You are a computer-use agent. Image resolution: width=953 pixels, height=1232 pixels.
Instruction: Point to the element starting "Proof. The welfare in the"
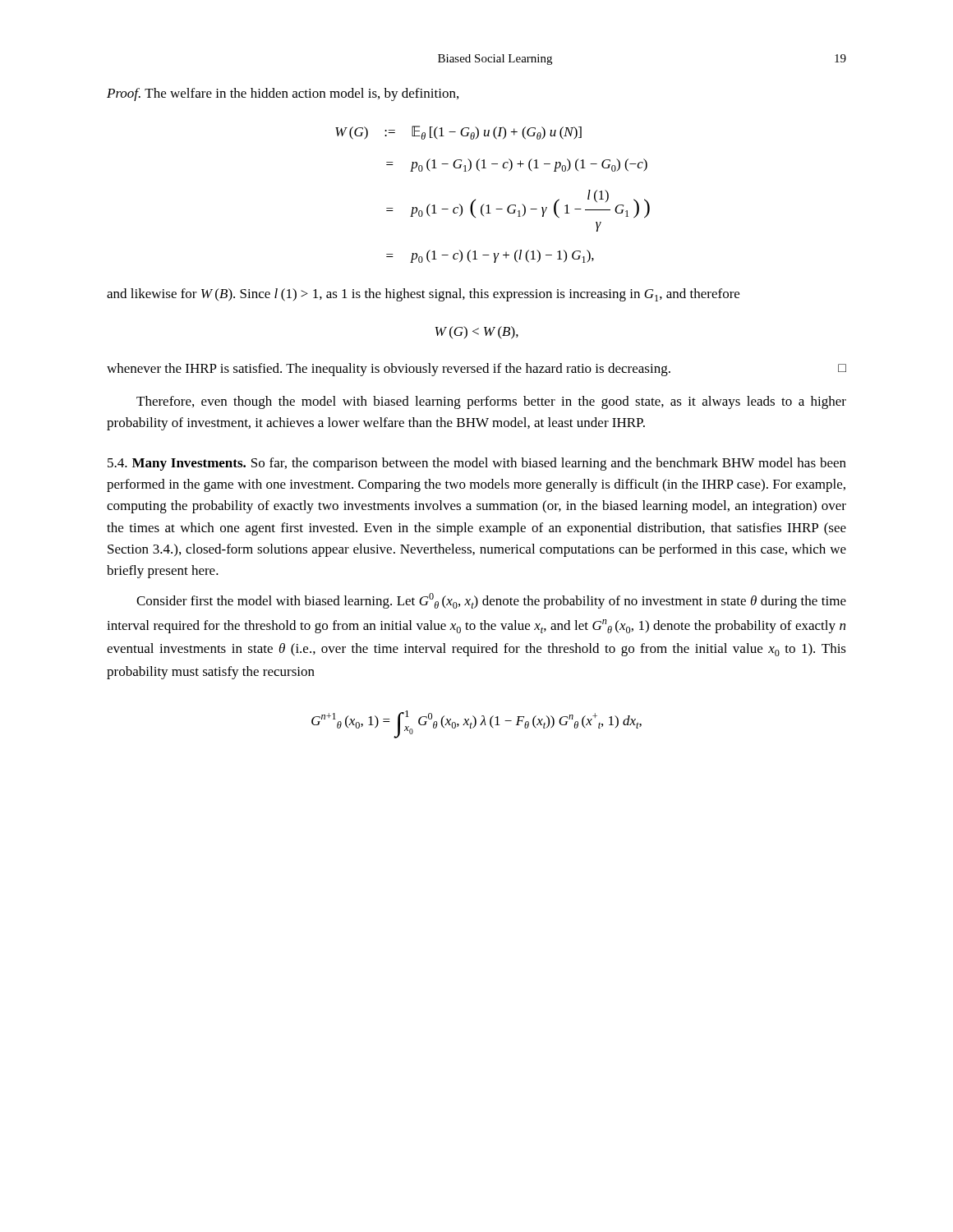[283, 93]
